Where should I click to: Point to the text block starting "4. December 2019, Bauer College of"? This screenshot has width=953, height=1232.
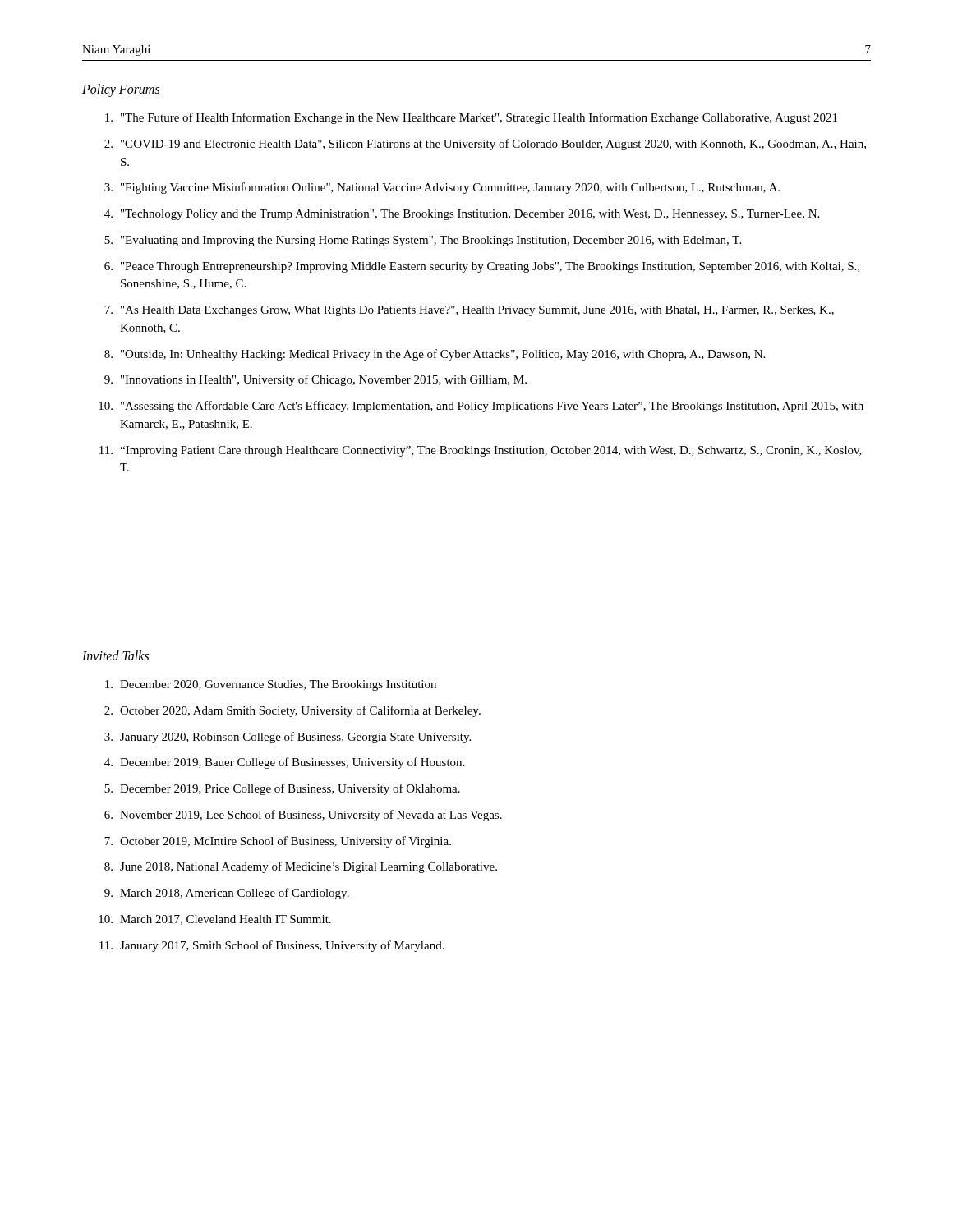(x=284, y=763)
